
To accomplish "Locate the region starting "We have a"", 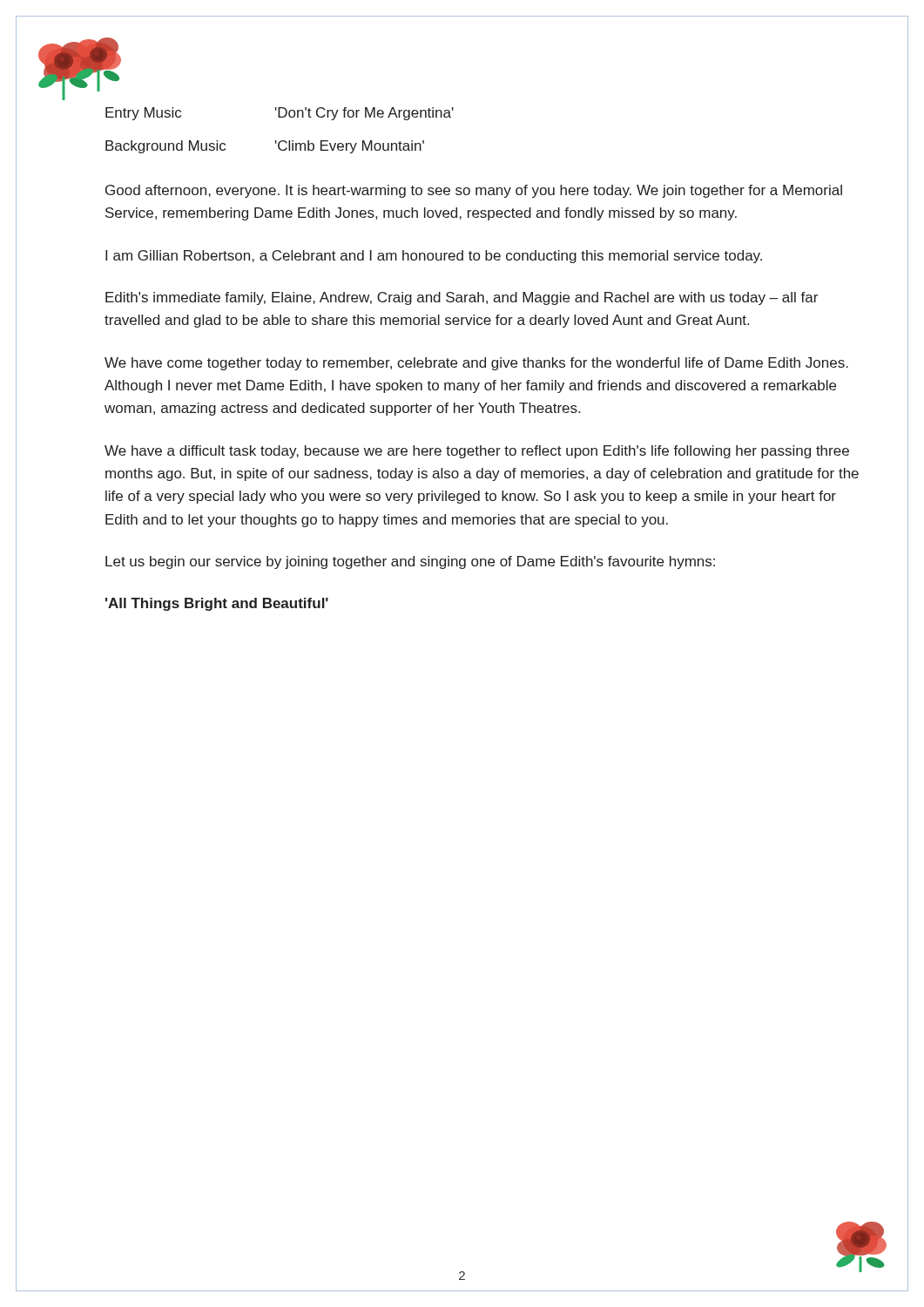I will click(x=482, y=485).
